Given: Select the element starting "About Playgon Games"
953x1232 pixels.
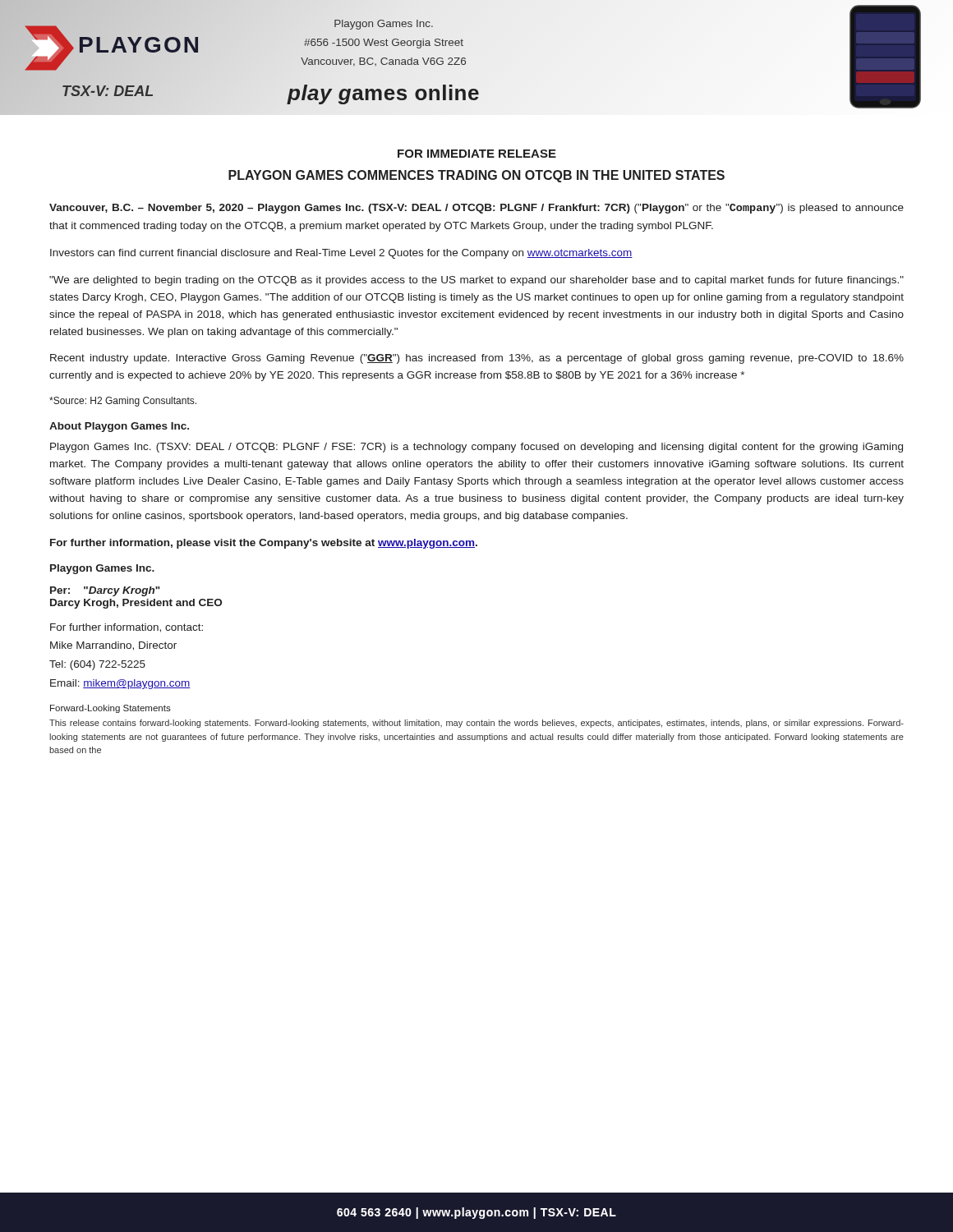Looking at the screenshot, I should (x=120, y=426).
